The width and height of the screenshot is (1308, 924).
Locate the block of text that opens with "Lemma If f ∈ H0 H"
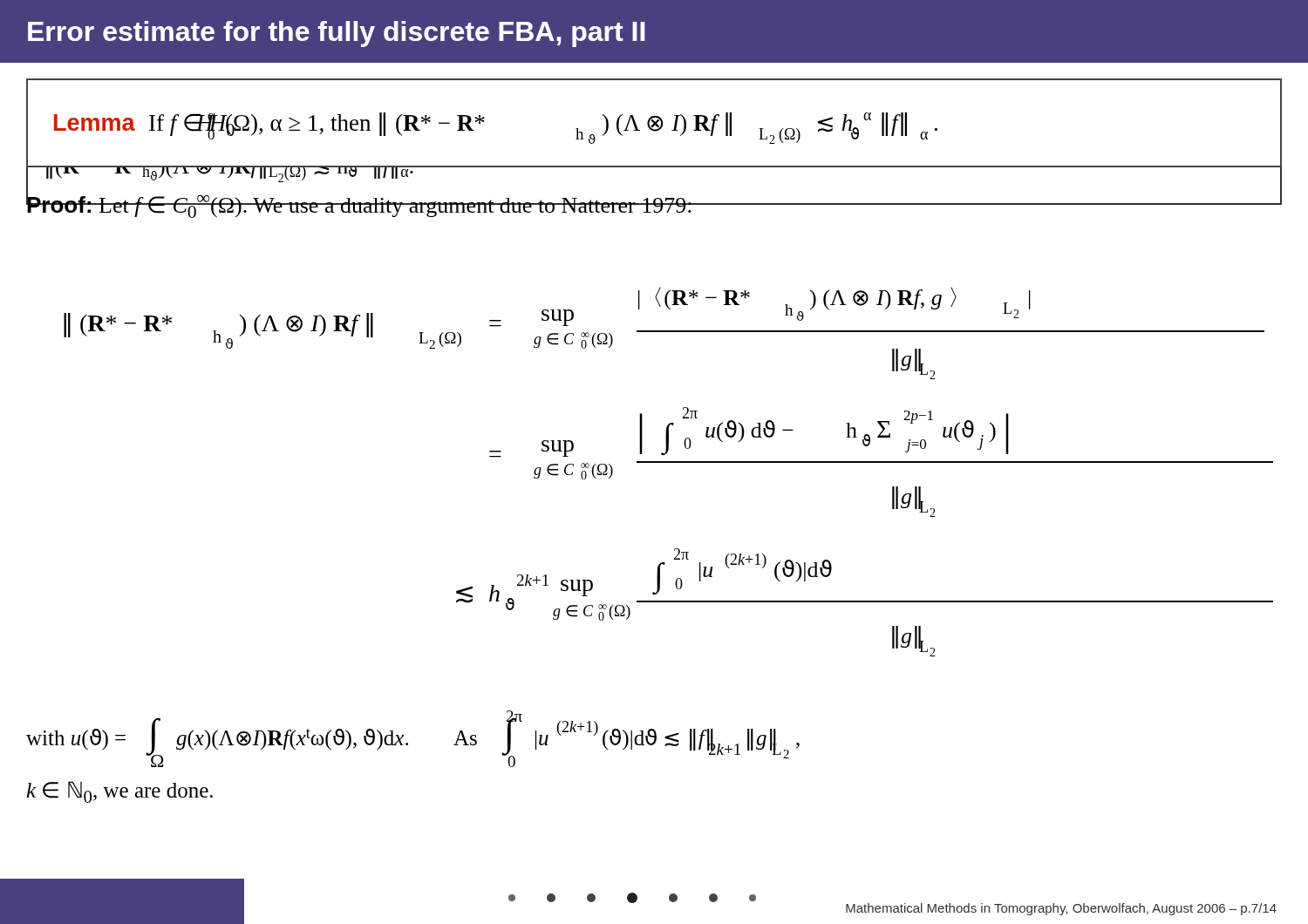[x=658, y=120]
